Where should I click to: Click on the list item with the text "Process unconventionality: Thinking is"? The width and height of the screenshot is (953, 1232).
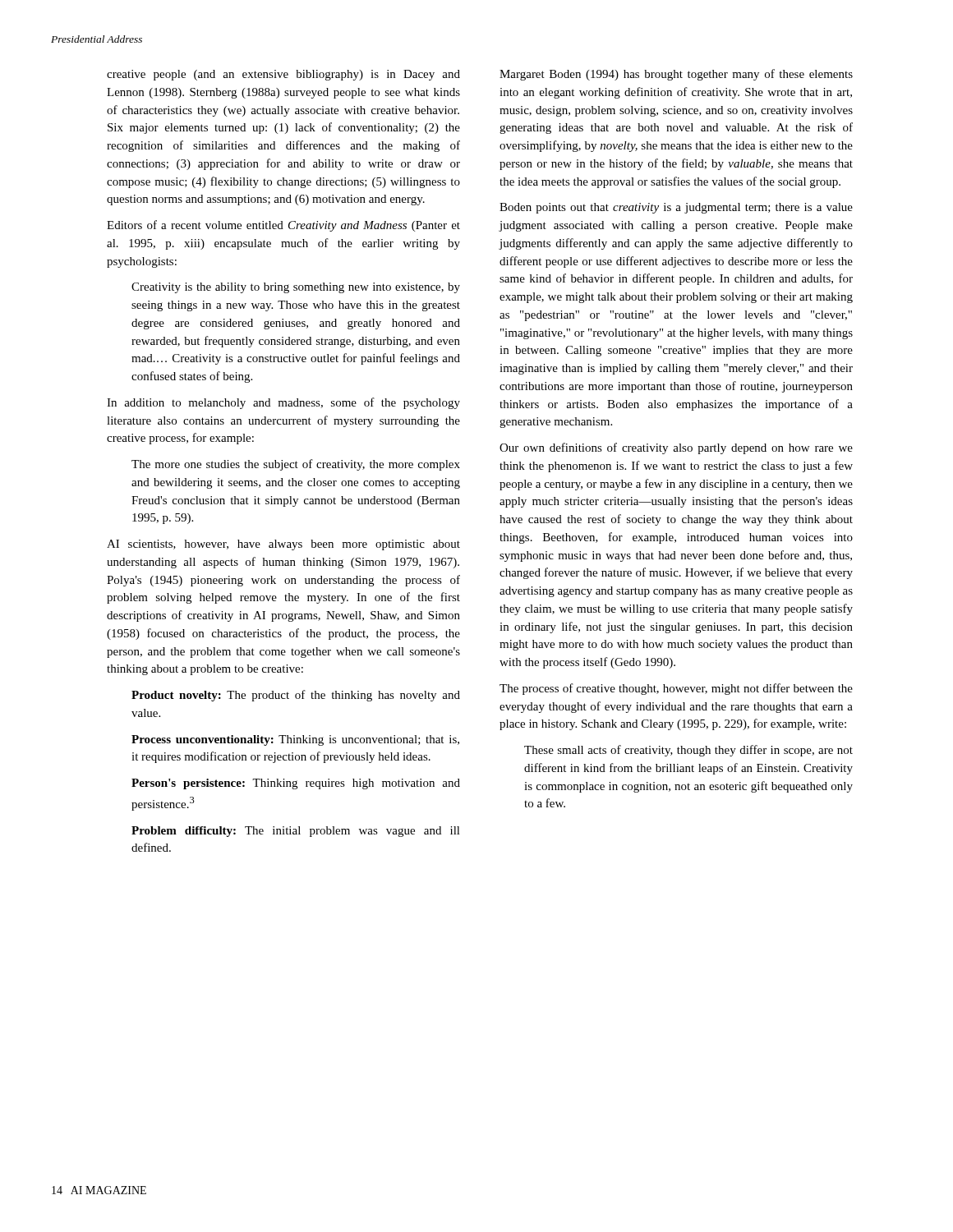click(296, 748)
